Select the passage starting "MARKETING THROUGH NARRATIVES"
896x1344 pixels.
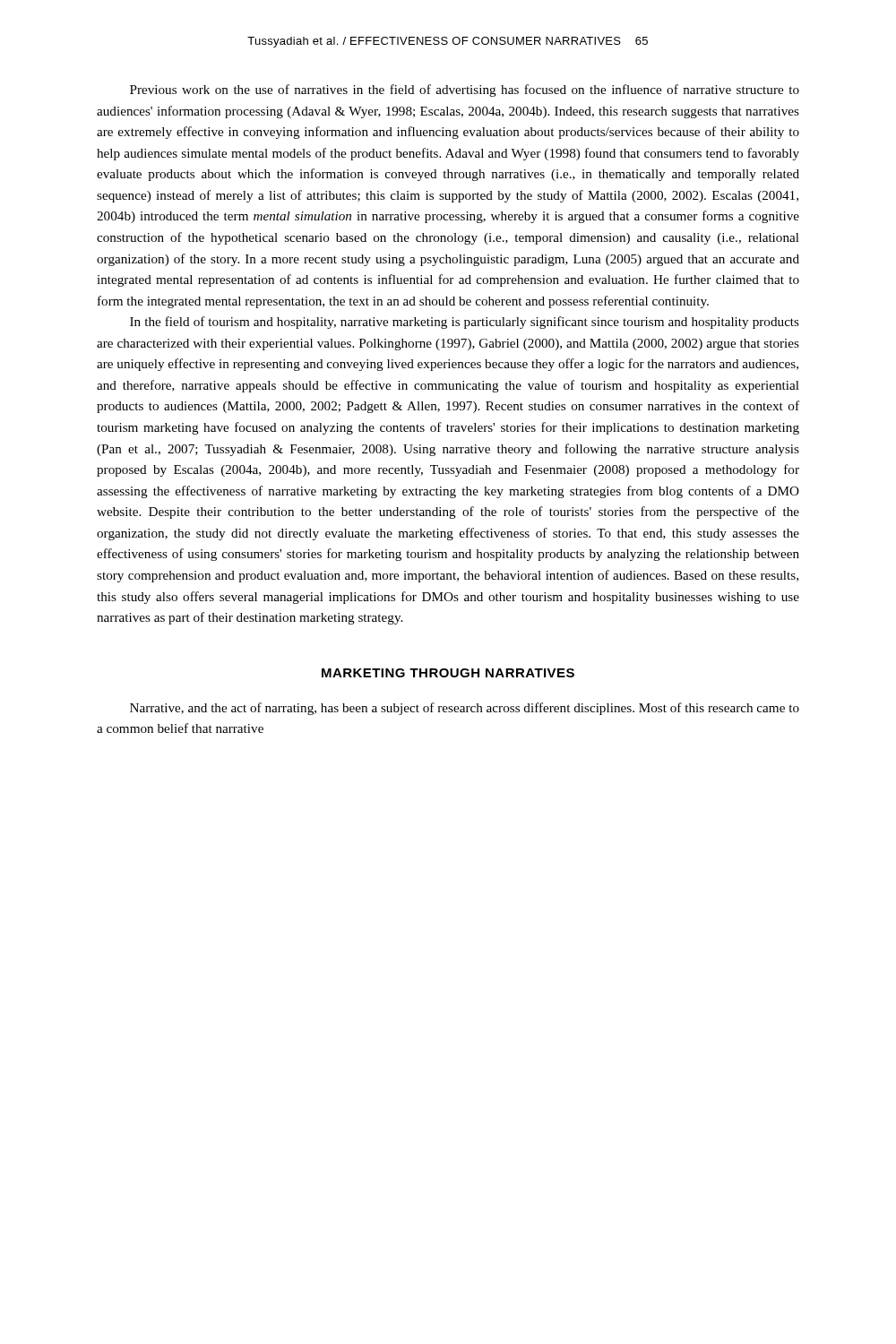click(x=448, y=672)
